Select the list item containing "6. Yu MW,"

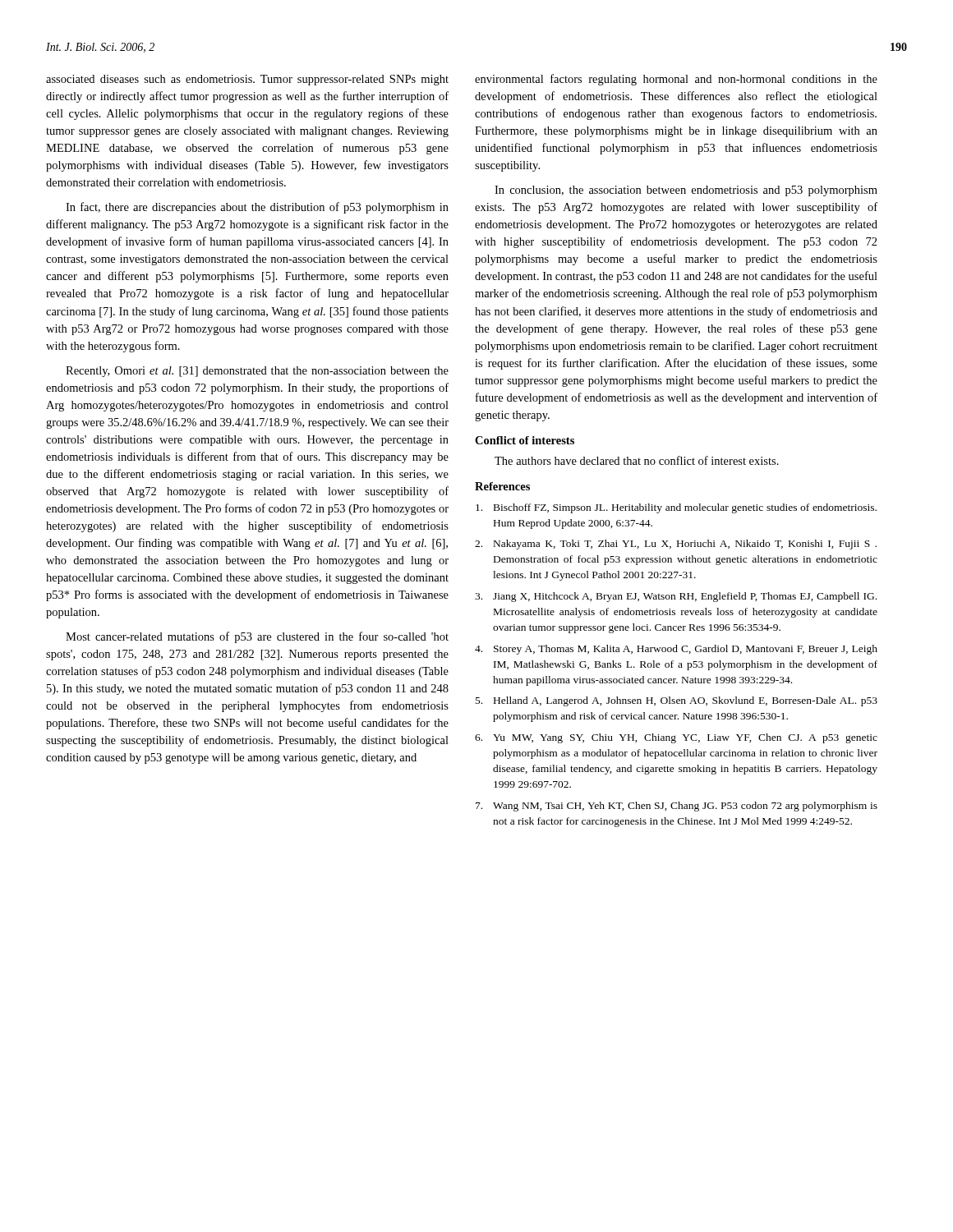[676, 761]
